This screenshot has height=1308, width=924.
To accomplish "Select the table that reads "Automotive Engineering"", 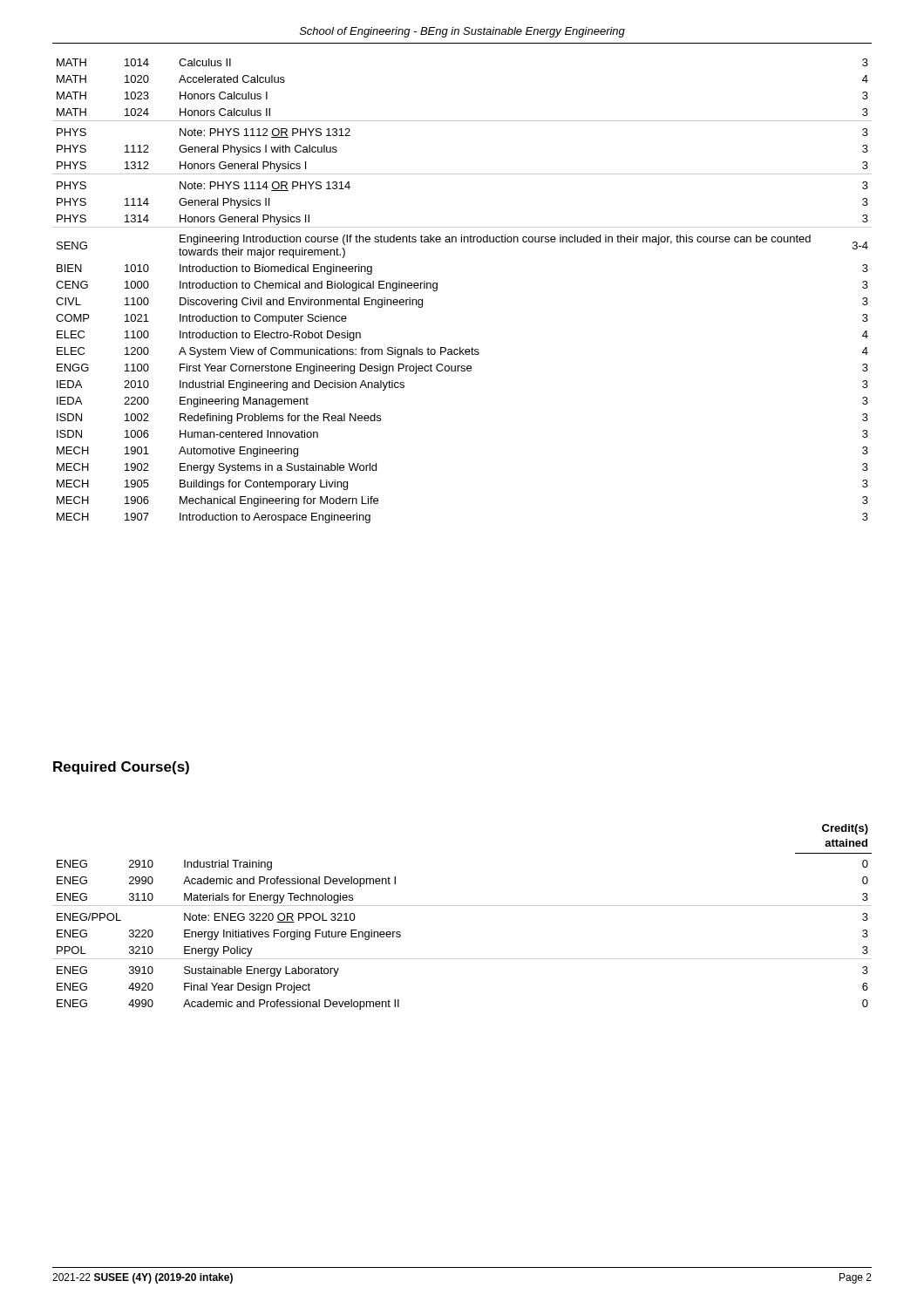I will (x=462, y=289).
